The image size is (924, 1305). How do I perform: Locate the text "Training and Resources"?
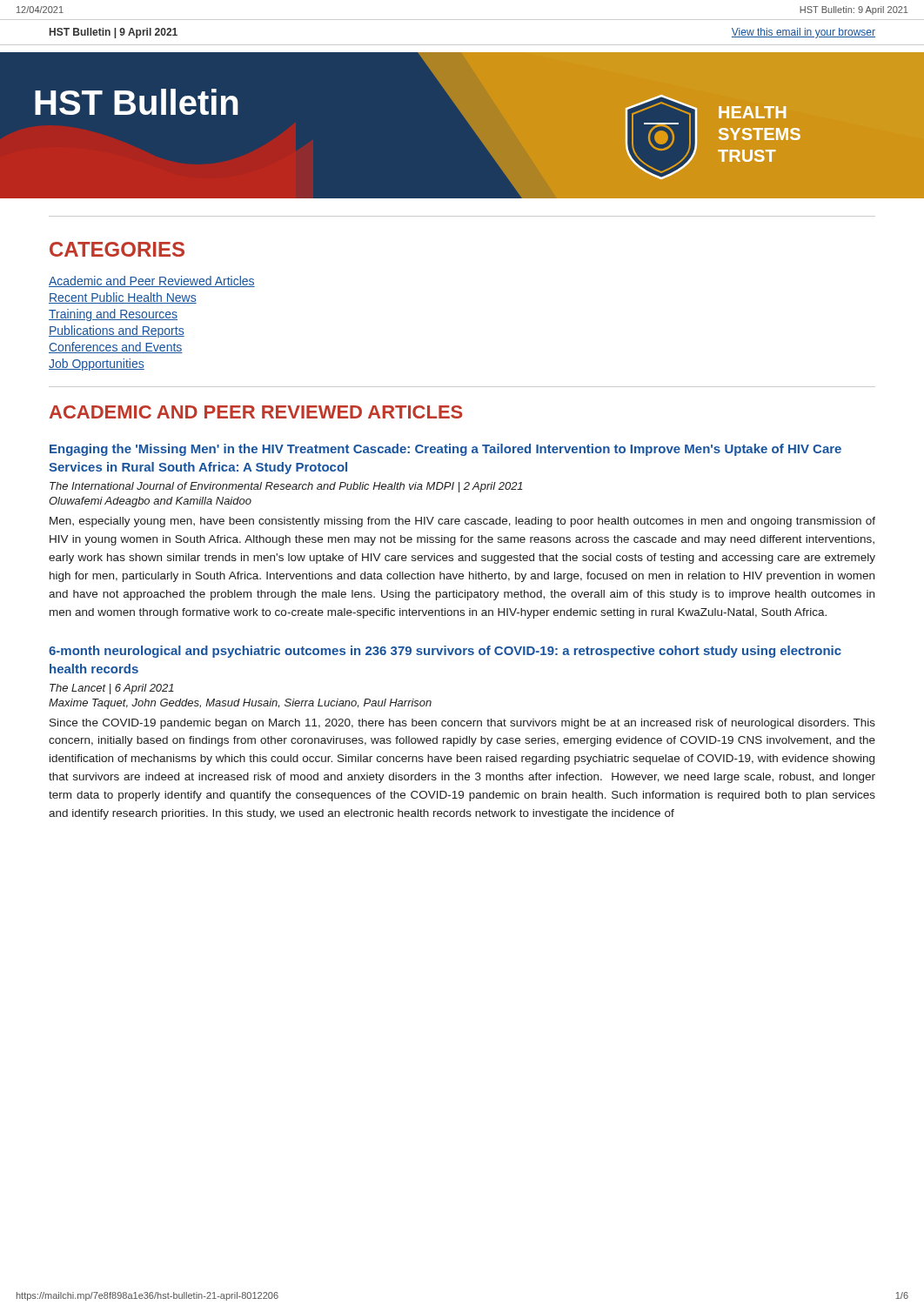tap(113, 314)
